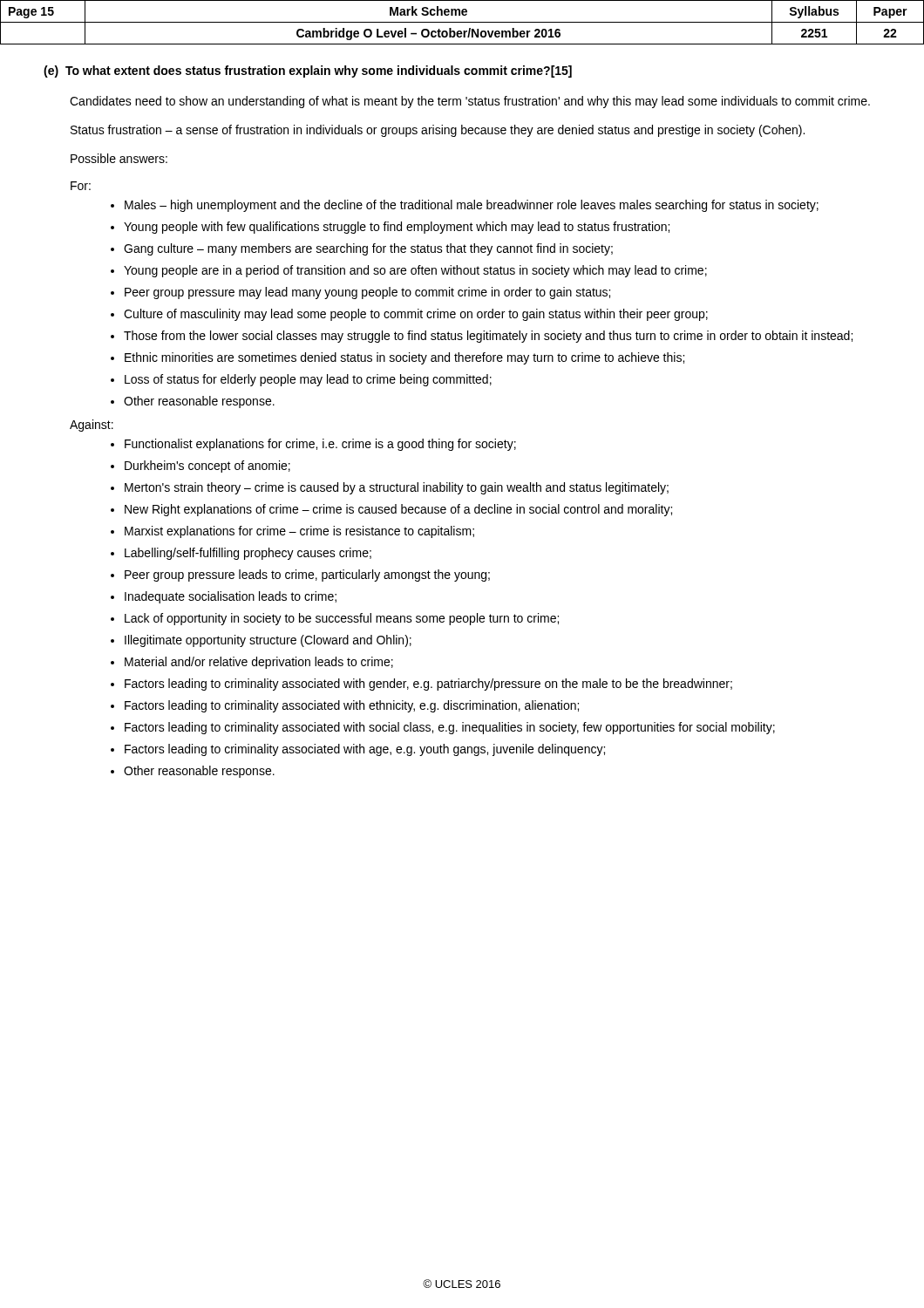
Task: Locate the block of text that opens with "Males – high unemployment and the decline of"
Action: coord(471,205)
